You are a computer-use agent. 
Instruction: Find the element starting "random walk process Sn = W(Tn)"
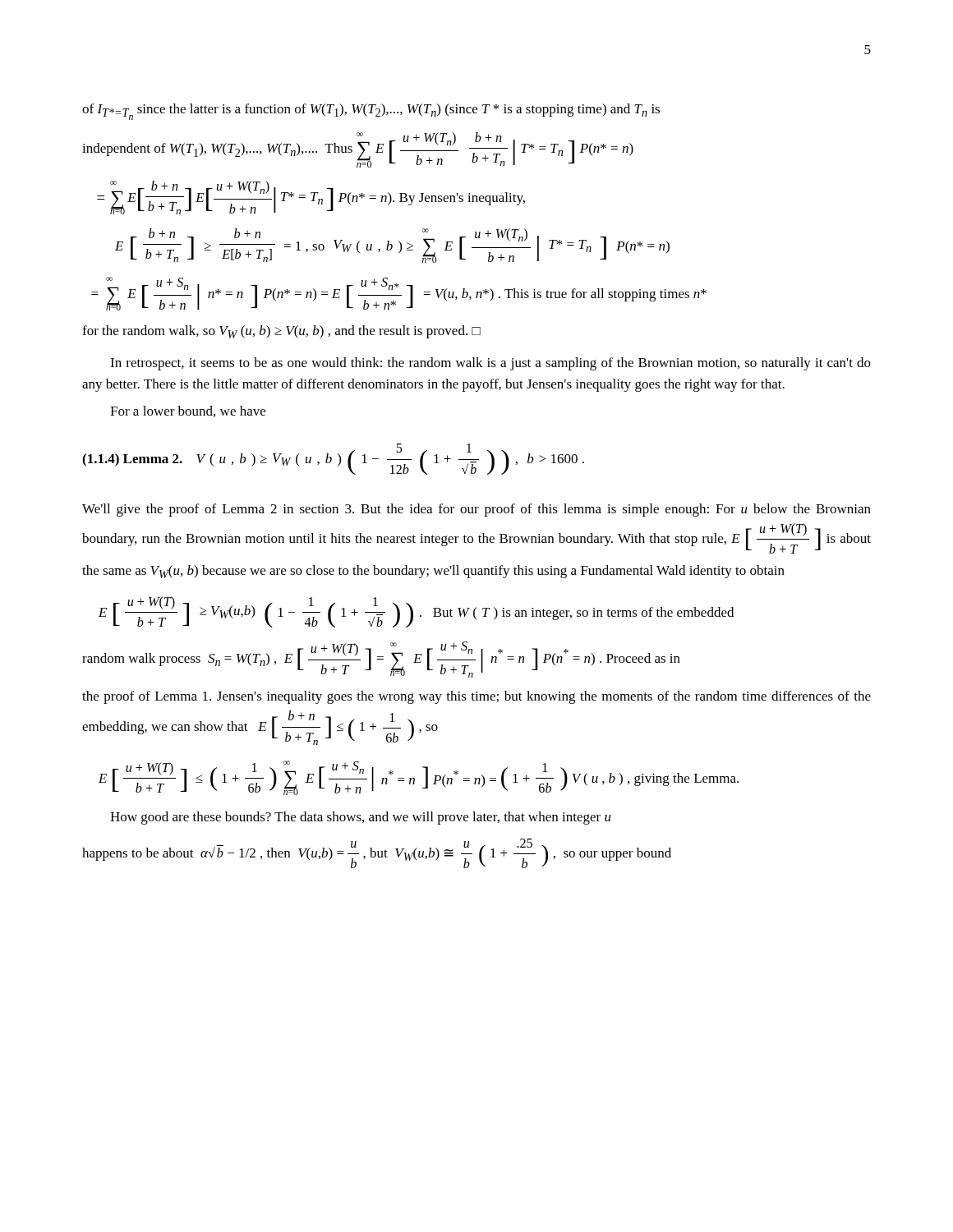click(x=381, y=660)
